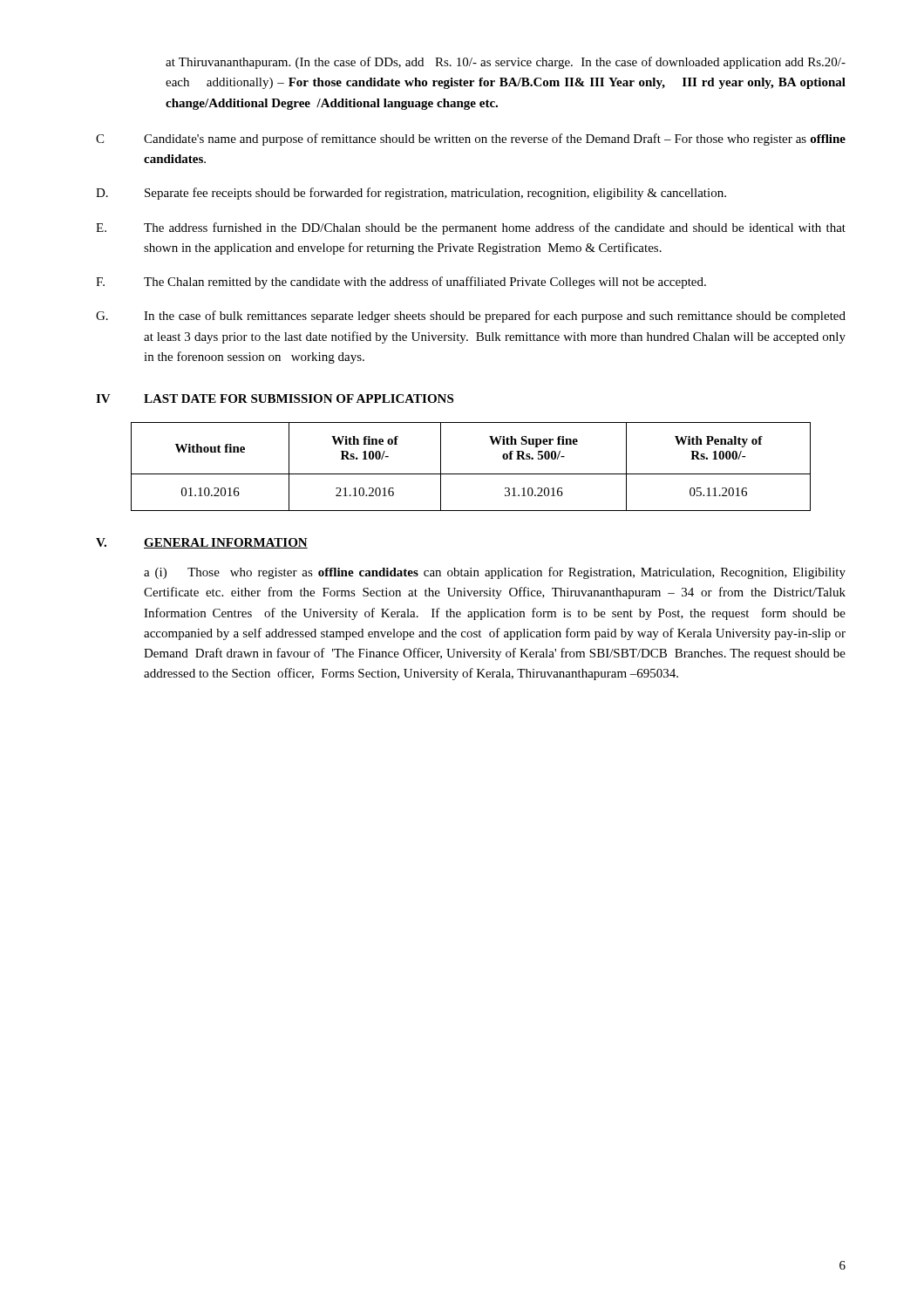The height and width of the screenshot is (1308, 924).
Task: Point to the block beginning "E. The address furnished in the"
Action: tap(471, 238)
